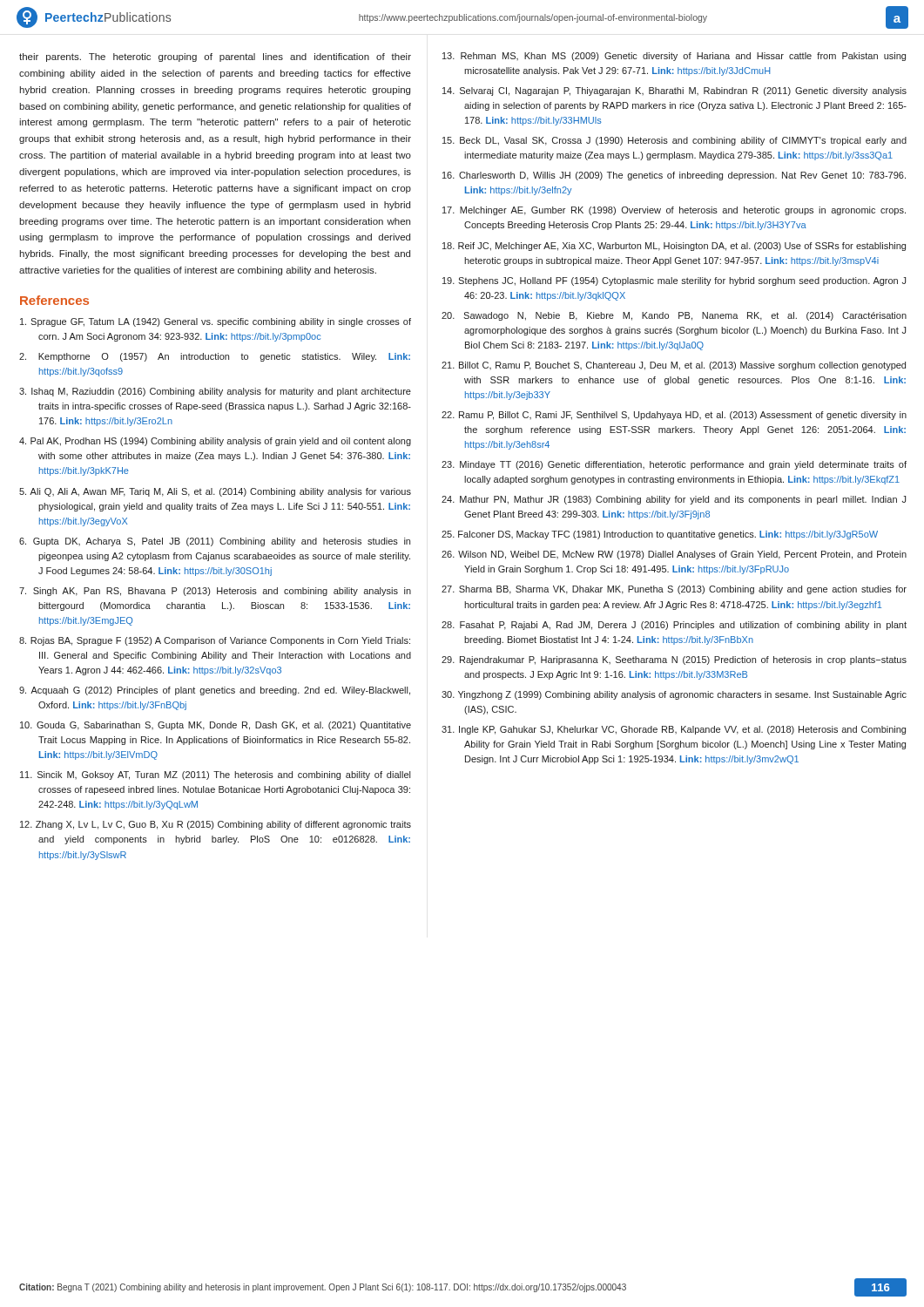Click on the list item that says "5. Ali Q, Ali A, Awan"
This screenshot has height=1307, width=924.
pyautogui.click(x=215, y=506)
